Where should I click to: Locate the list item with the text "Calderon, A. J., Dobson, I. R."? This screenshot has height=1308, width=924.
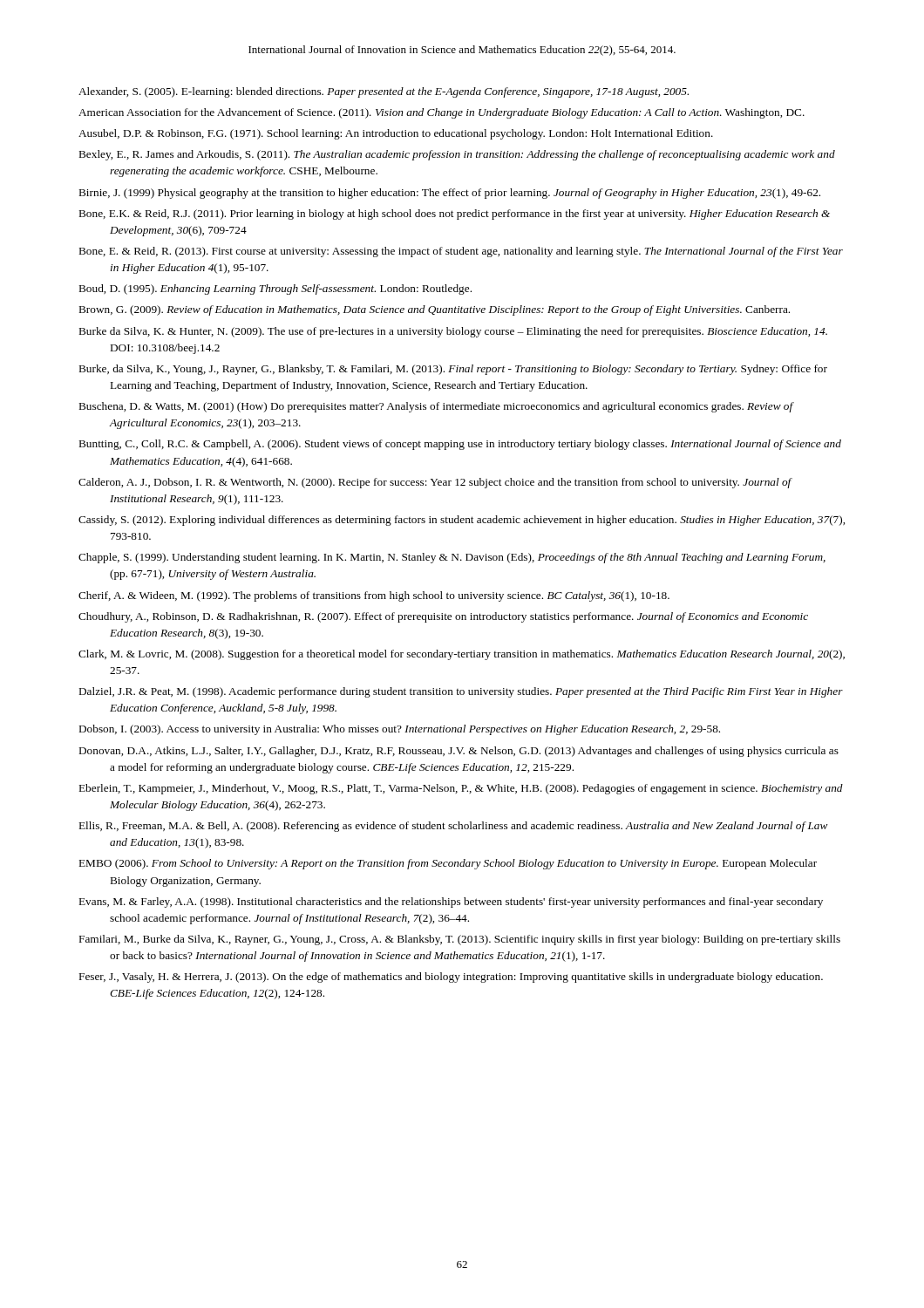coord(435,490)
